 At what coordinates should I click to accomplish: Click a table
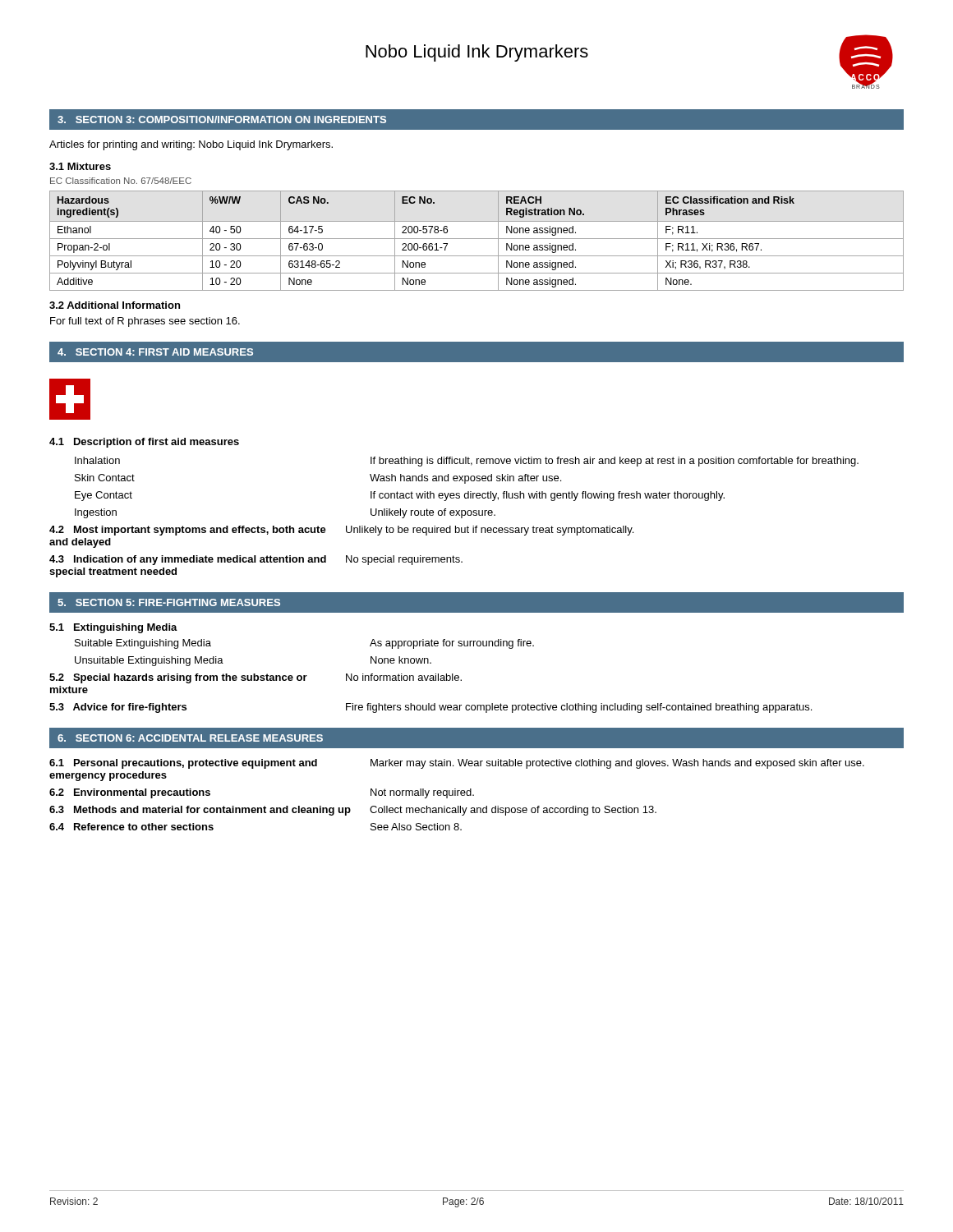476,241
